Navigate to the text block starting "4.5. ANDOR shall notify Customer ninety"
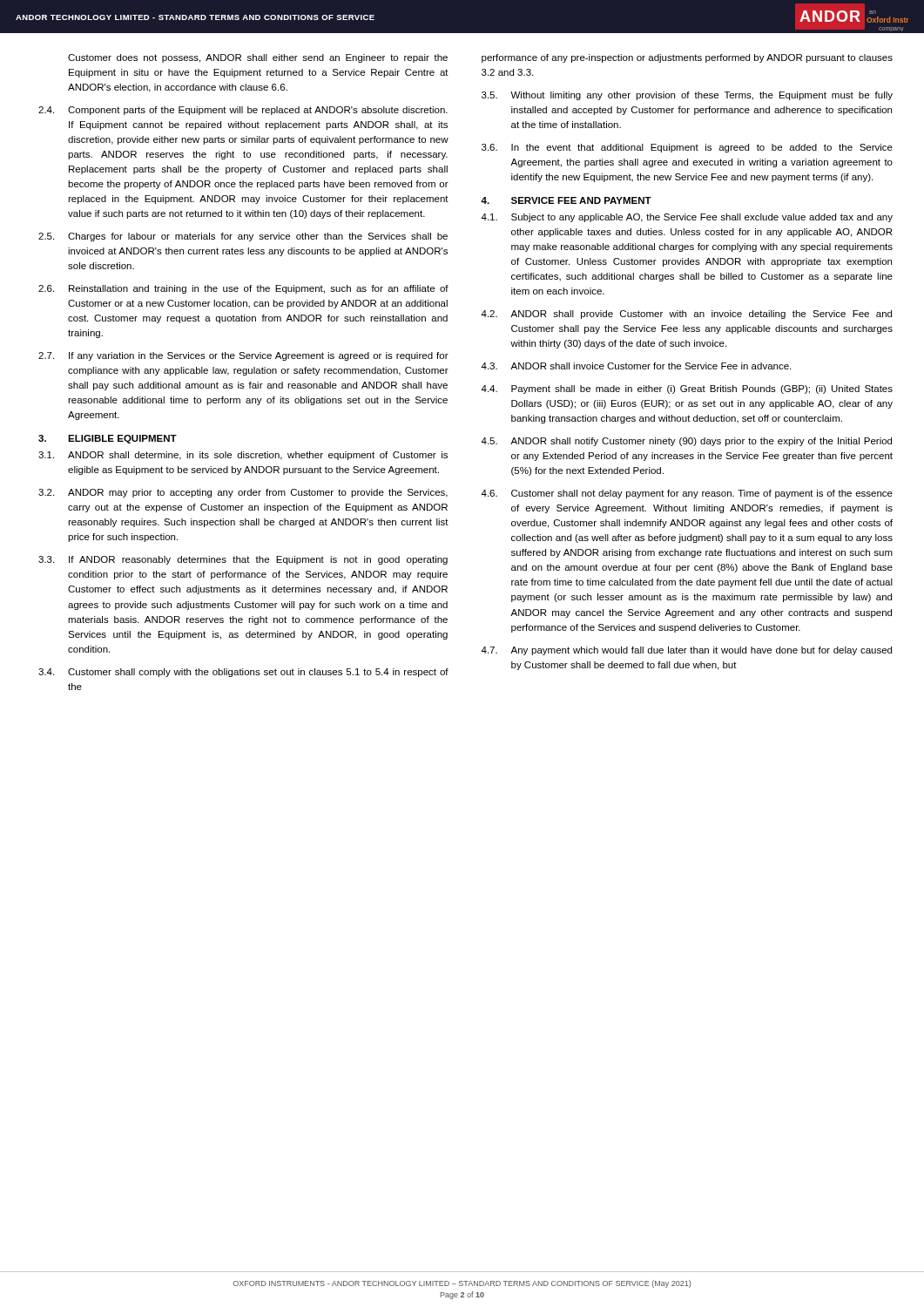 point(687,456)
